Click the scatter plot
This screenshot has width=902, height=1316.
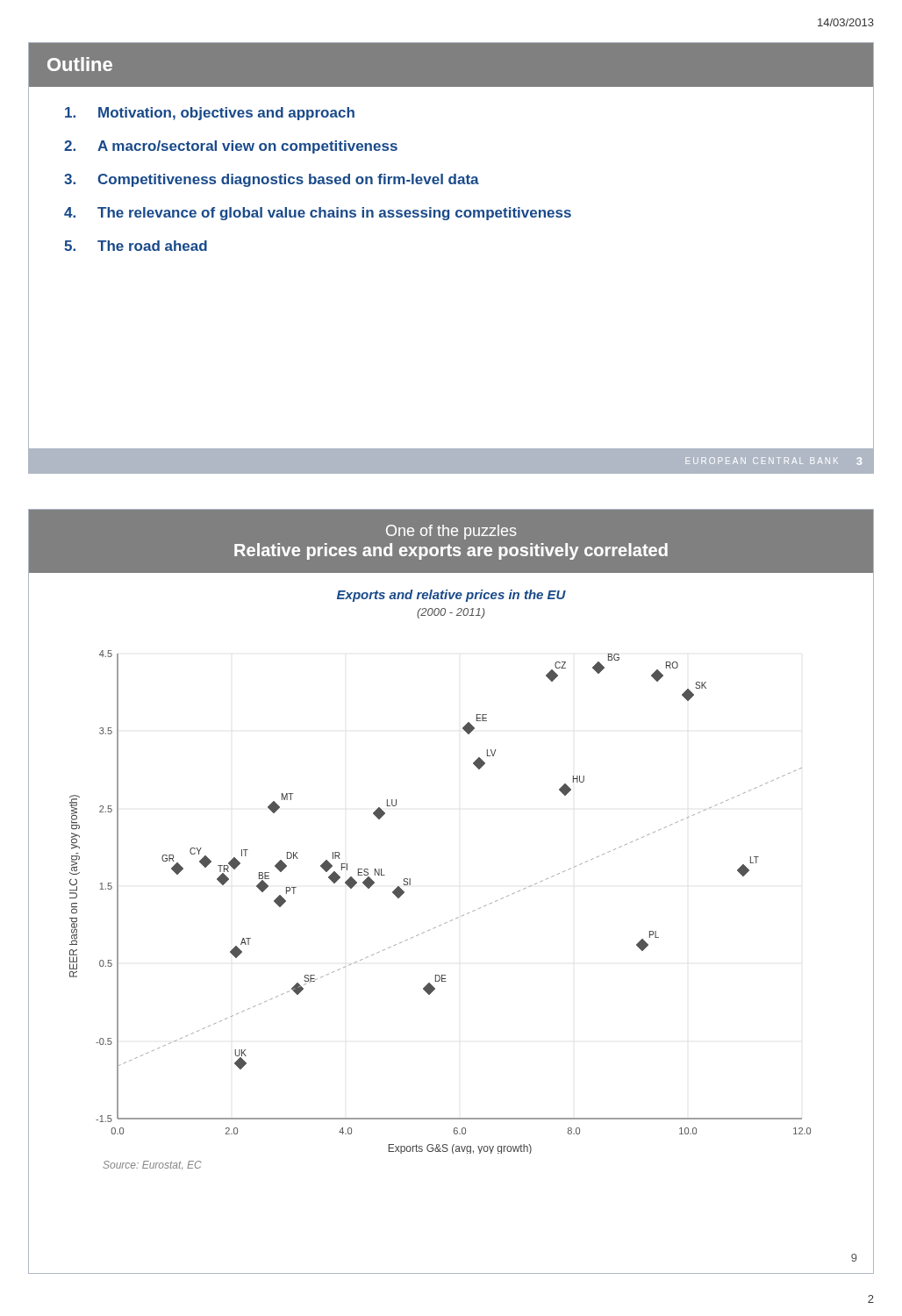pyautogui.click(x=451, y=891)
